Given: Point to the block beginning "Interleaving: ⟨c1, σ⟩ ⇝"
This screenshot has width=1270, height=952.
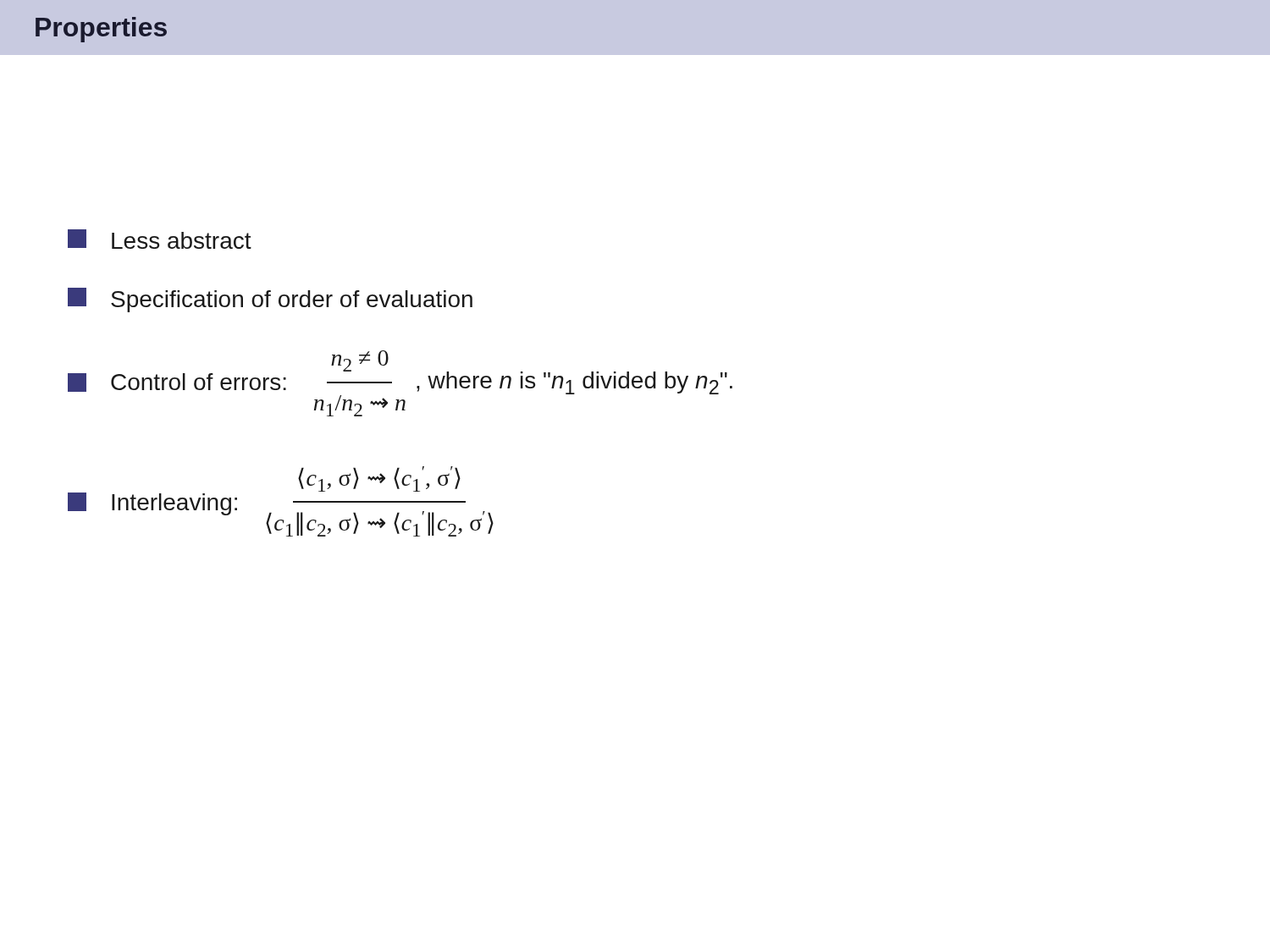Looking at the screenshot, I should click(286, 502).
